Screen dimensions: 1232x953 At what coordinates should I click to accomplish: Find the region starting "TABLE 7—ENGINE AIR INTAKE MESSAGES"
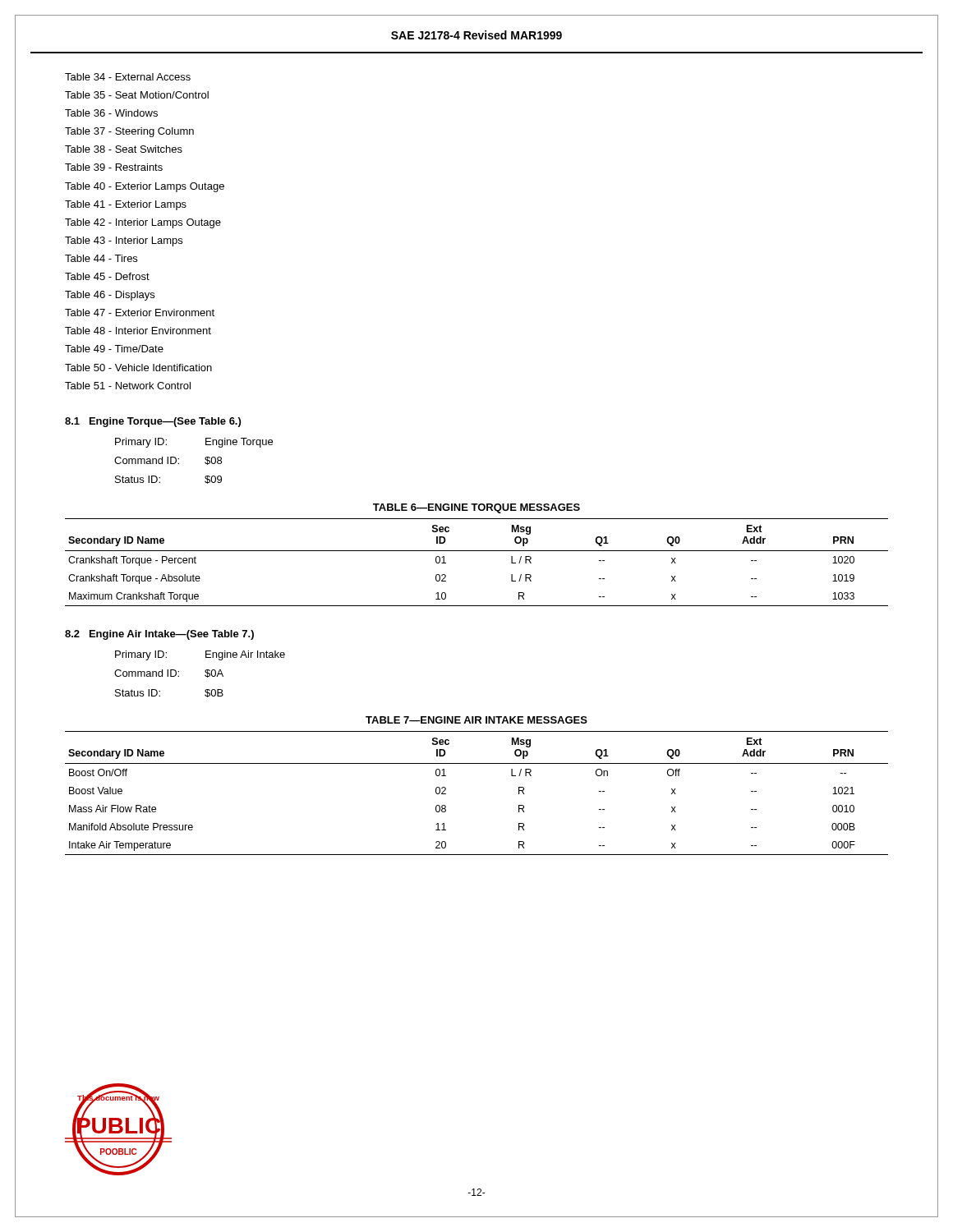coord(476,720)
